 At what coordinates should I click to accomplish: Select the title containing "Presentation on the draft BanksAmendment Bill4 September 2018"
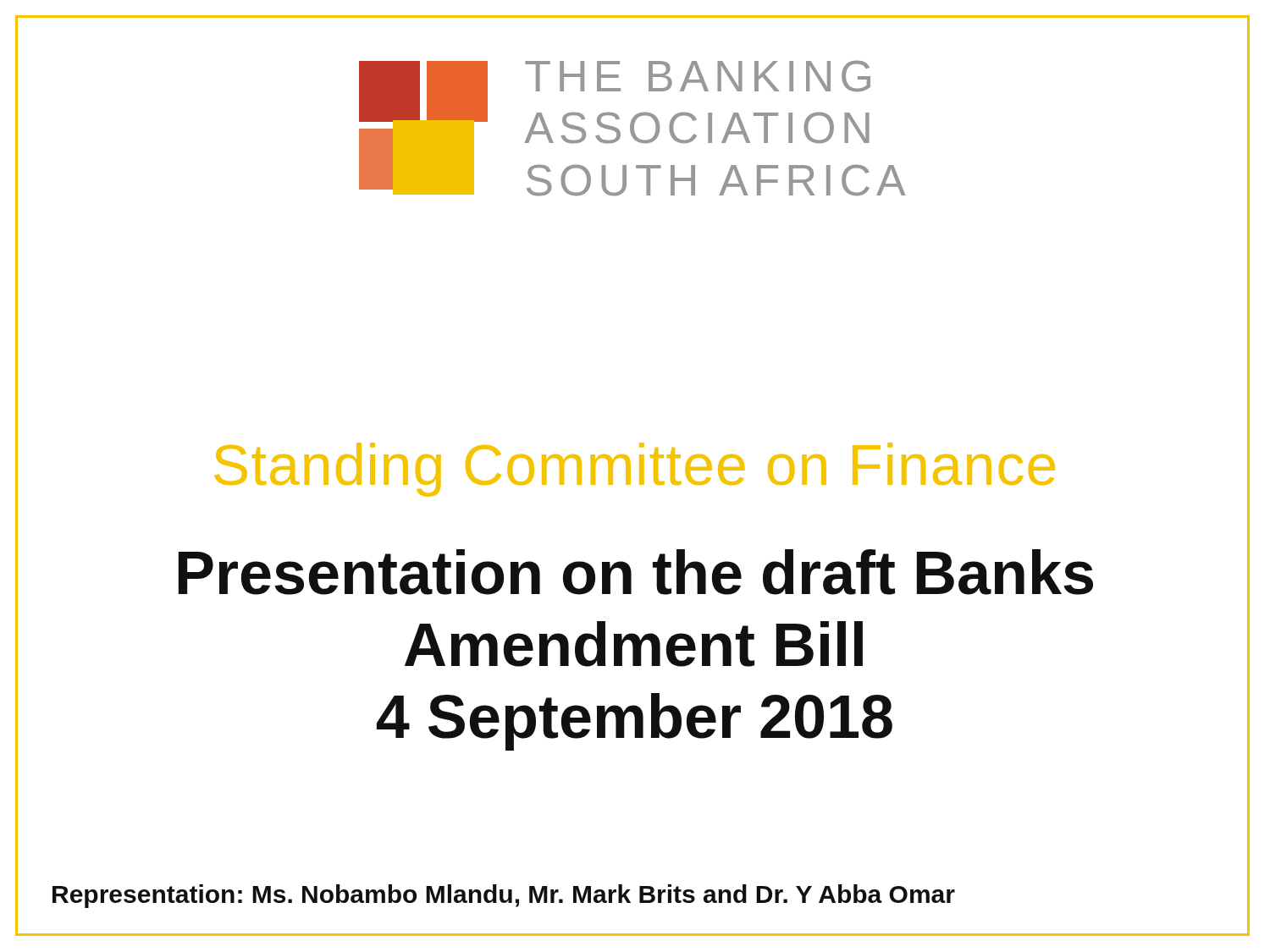pos(635,645)
